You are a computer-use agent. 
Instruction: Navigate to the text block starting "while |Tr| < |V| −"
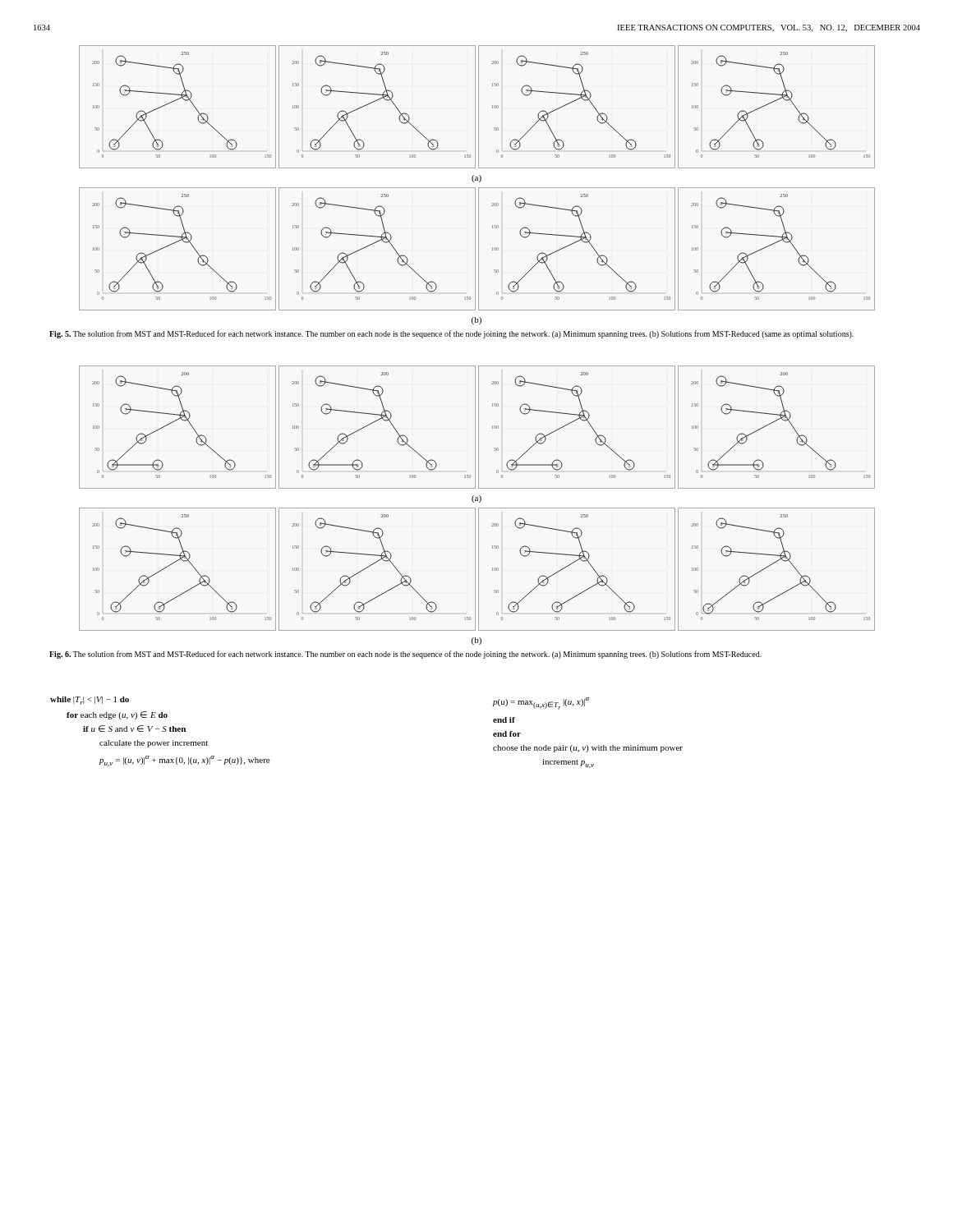(95, 703)
